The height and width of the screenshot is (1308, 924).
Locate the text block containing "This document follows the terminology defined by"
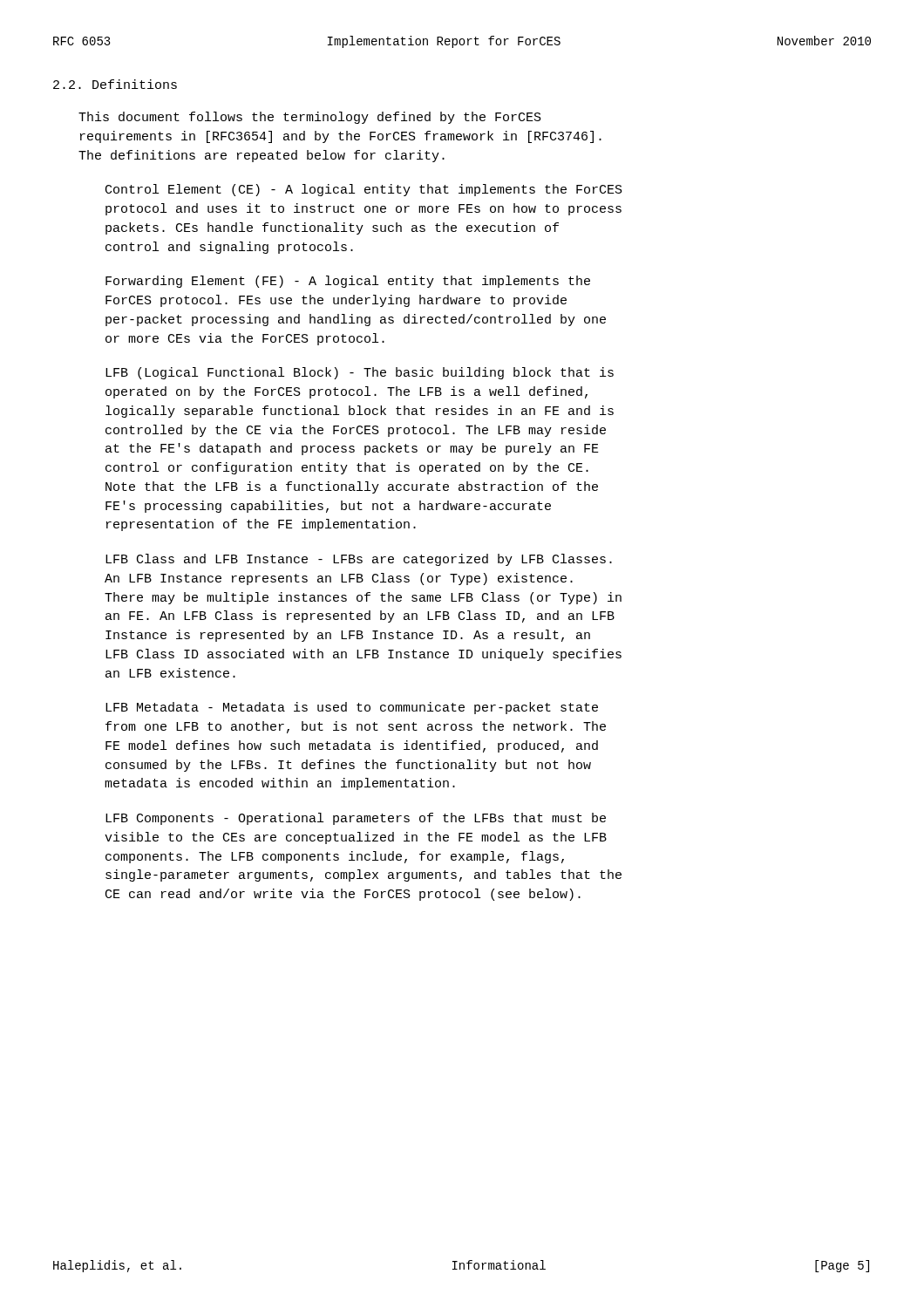(341, 137)
